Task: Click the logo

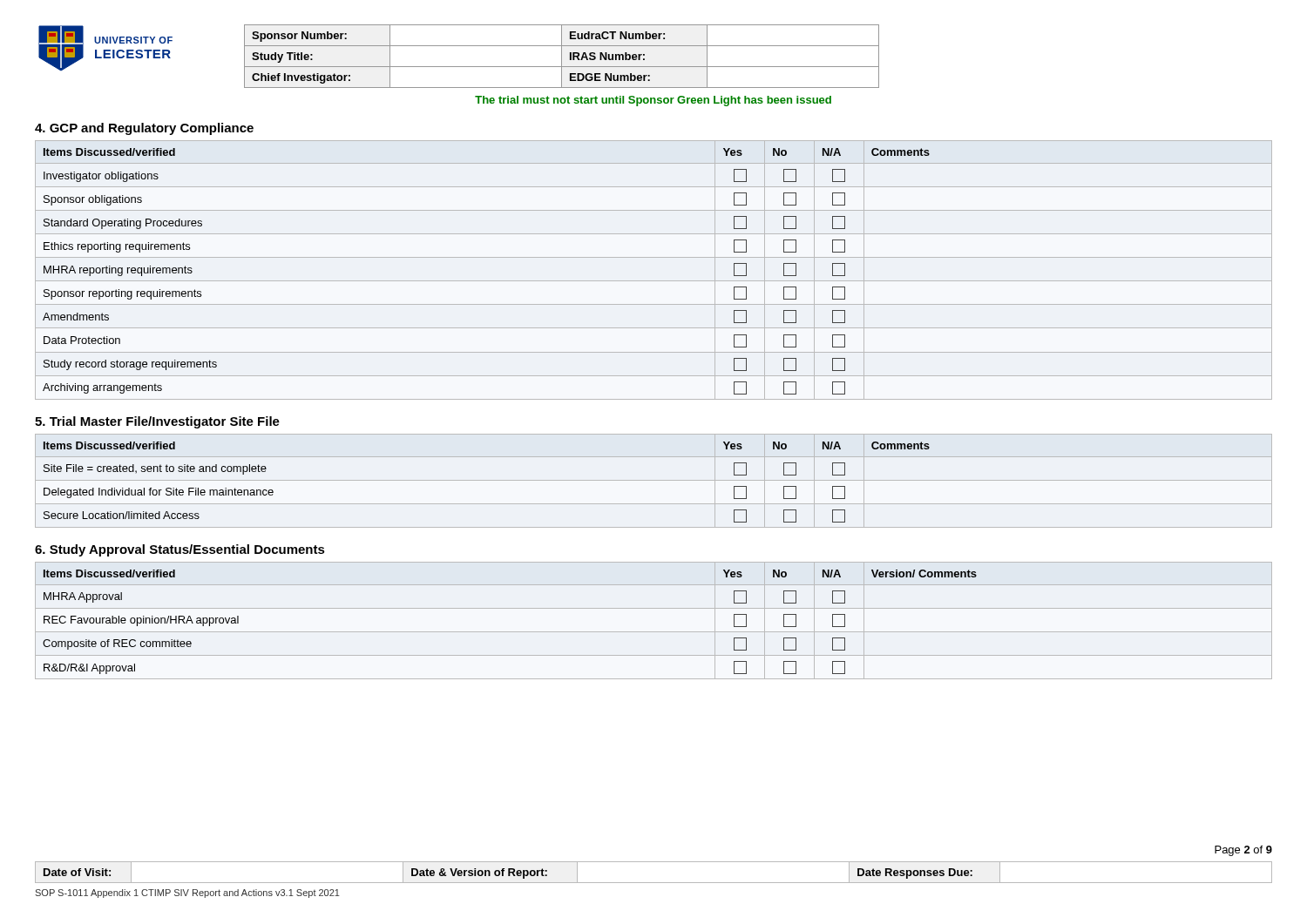Action: point(126,48)
